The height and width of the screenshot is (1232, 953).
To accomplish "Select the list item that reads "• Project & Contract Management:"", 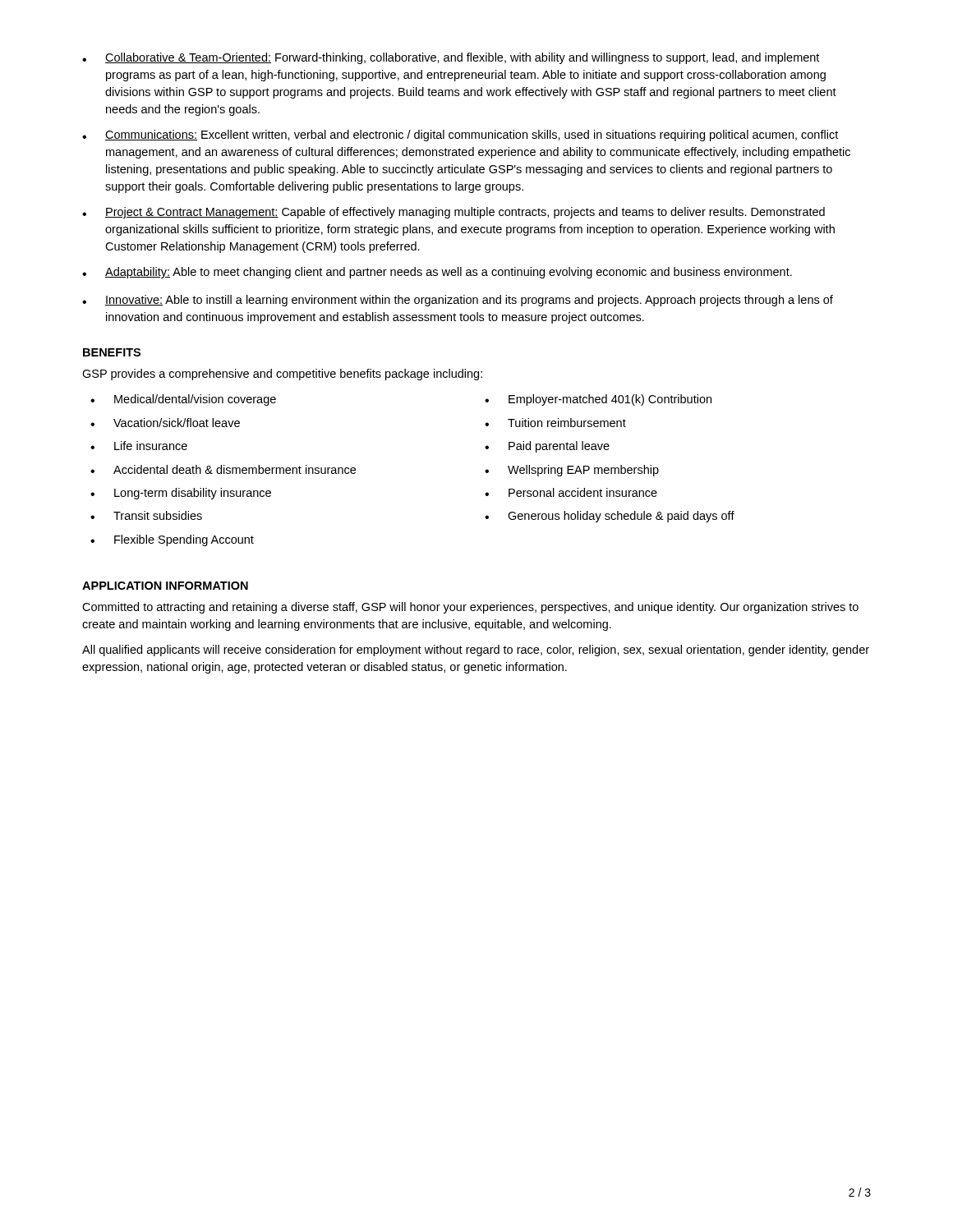I will pos(476,230).
